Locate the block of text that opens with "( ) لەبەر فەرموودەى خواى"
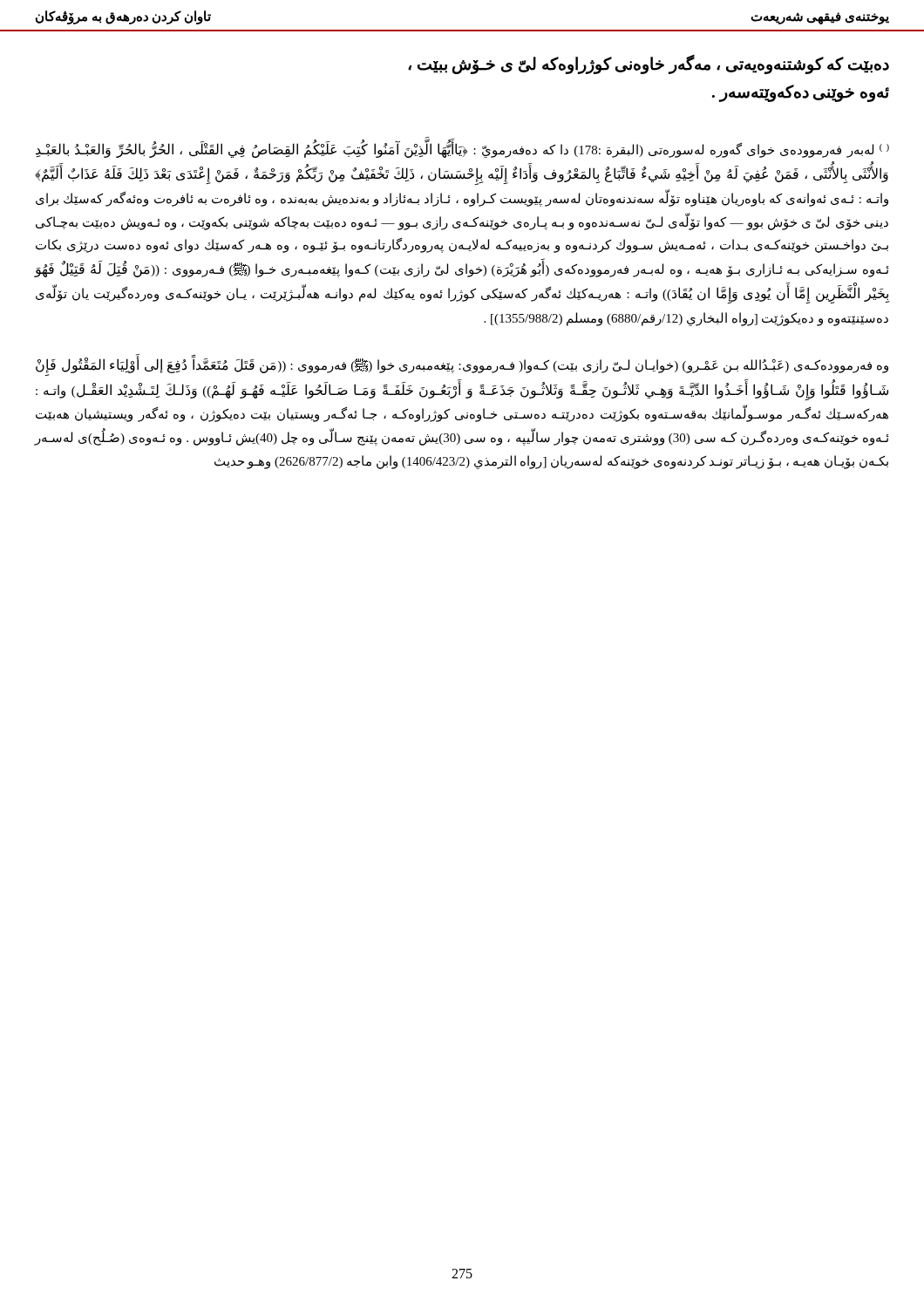Image resolution: width=924 pixels, height=1308 pixels. (462, 305)
